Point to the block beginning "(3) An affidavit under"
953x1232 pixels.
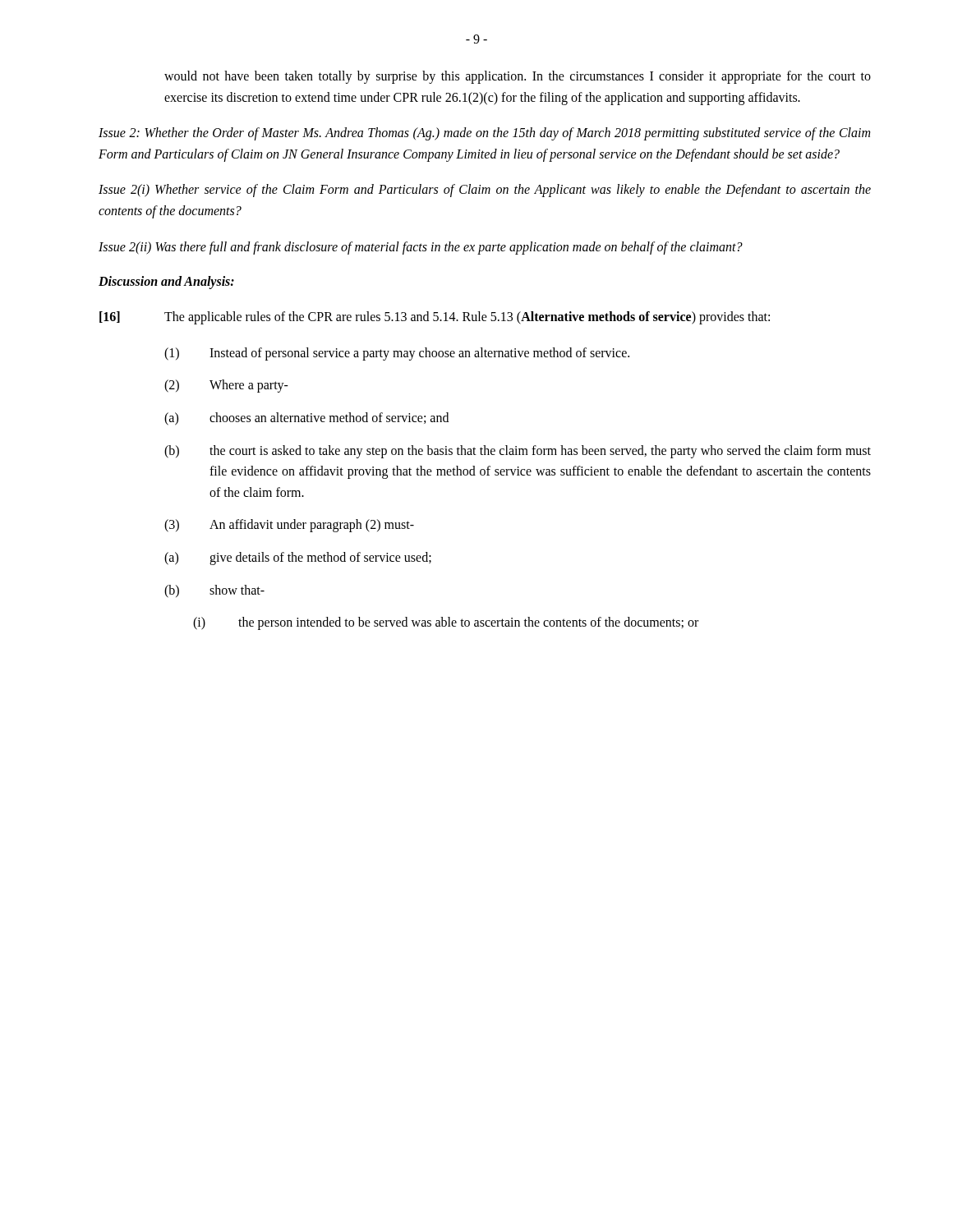[x=289, y=526]
